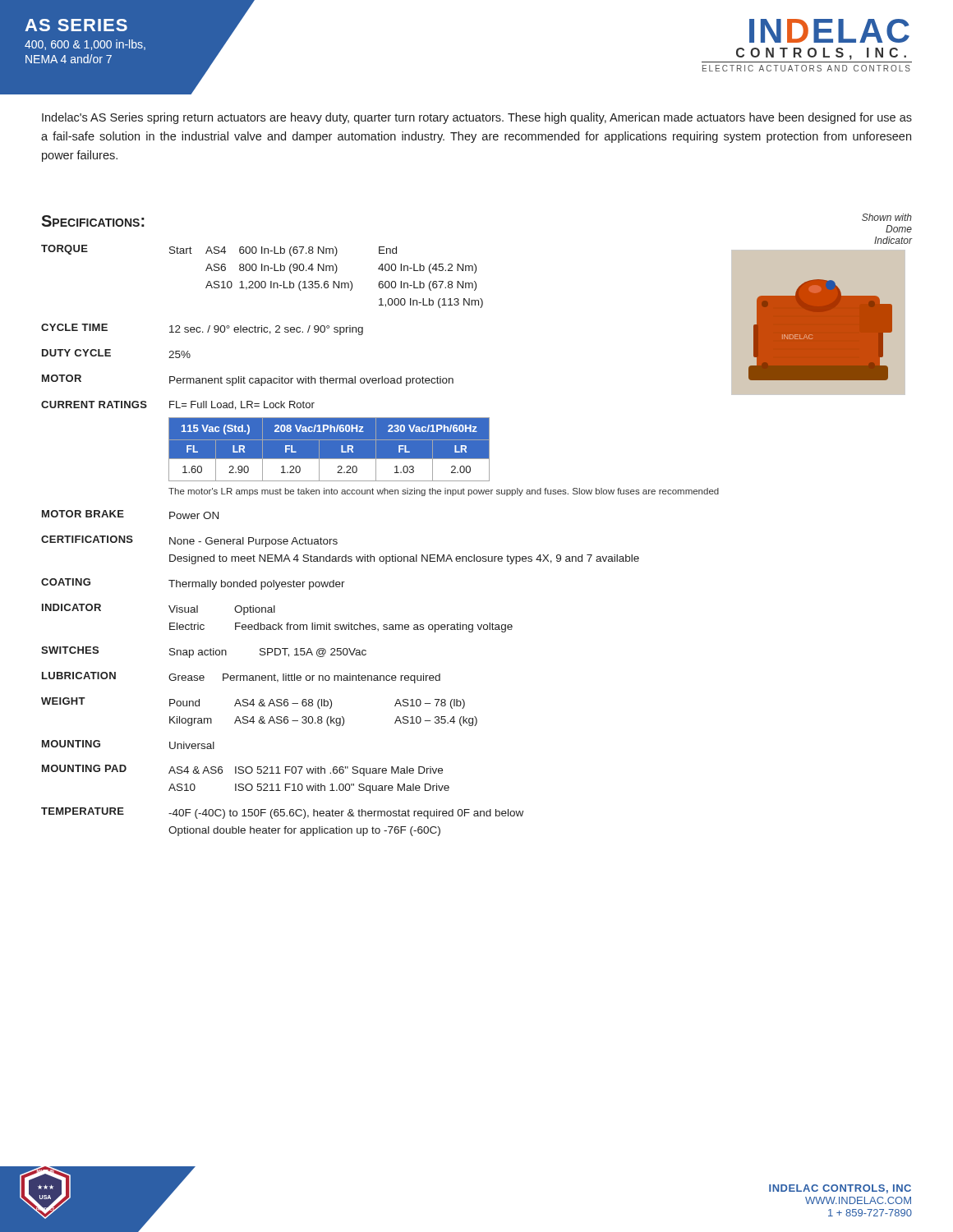The width and height of the screenshot is (953, 1232).
Task: Find the photo
Action: (x=822, y=304)
